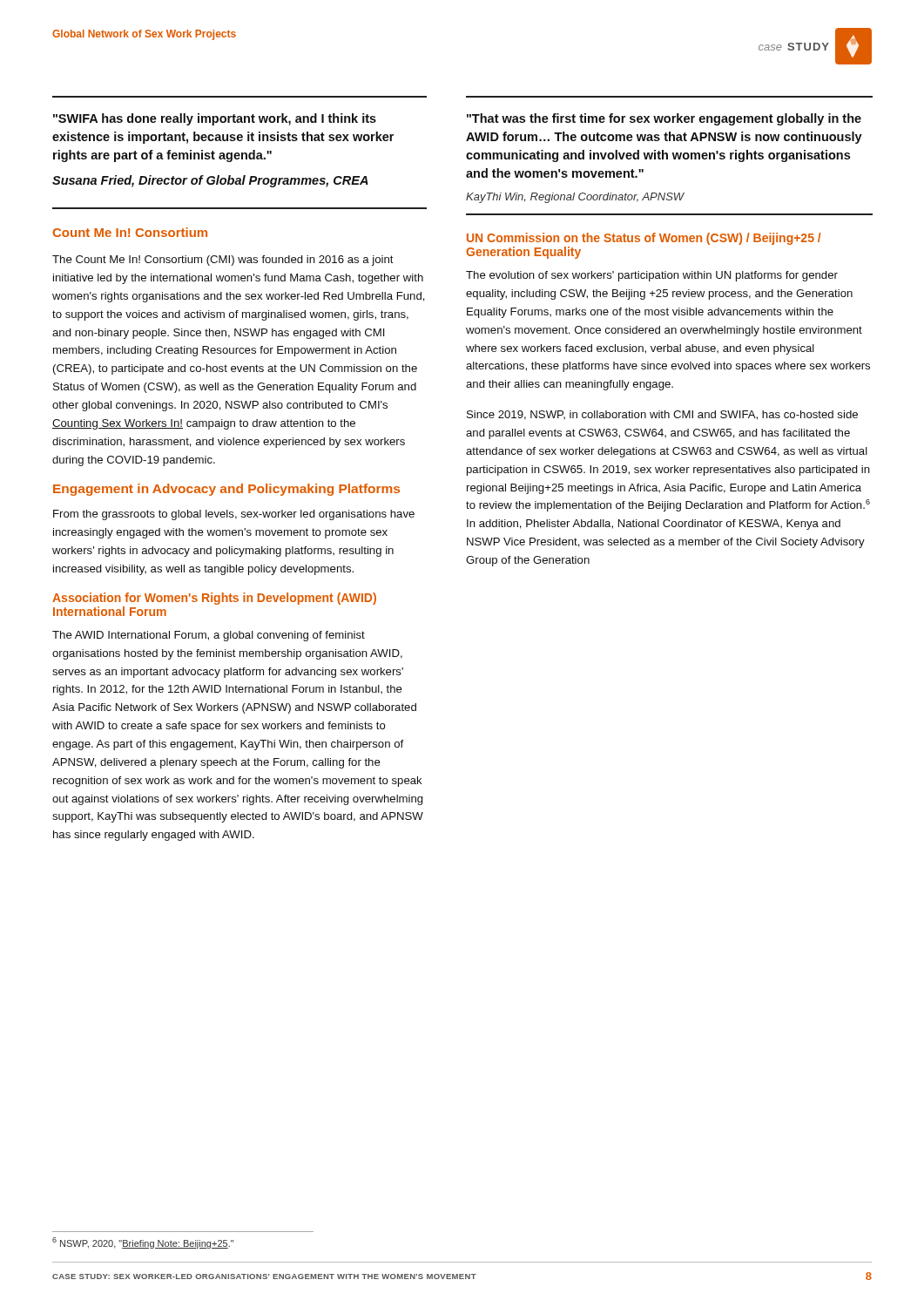Locate the block of text that opens with ""SWIFA has done really important"
The width and height of the screenshot is (924, 1307).
tap(240, 150)
